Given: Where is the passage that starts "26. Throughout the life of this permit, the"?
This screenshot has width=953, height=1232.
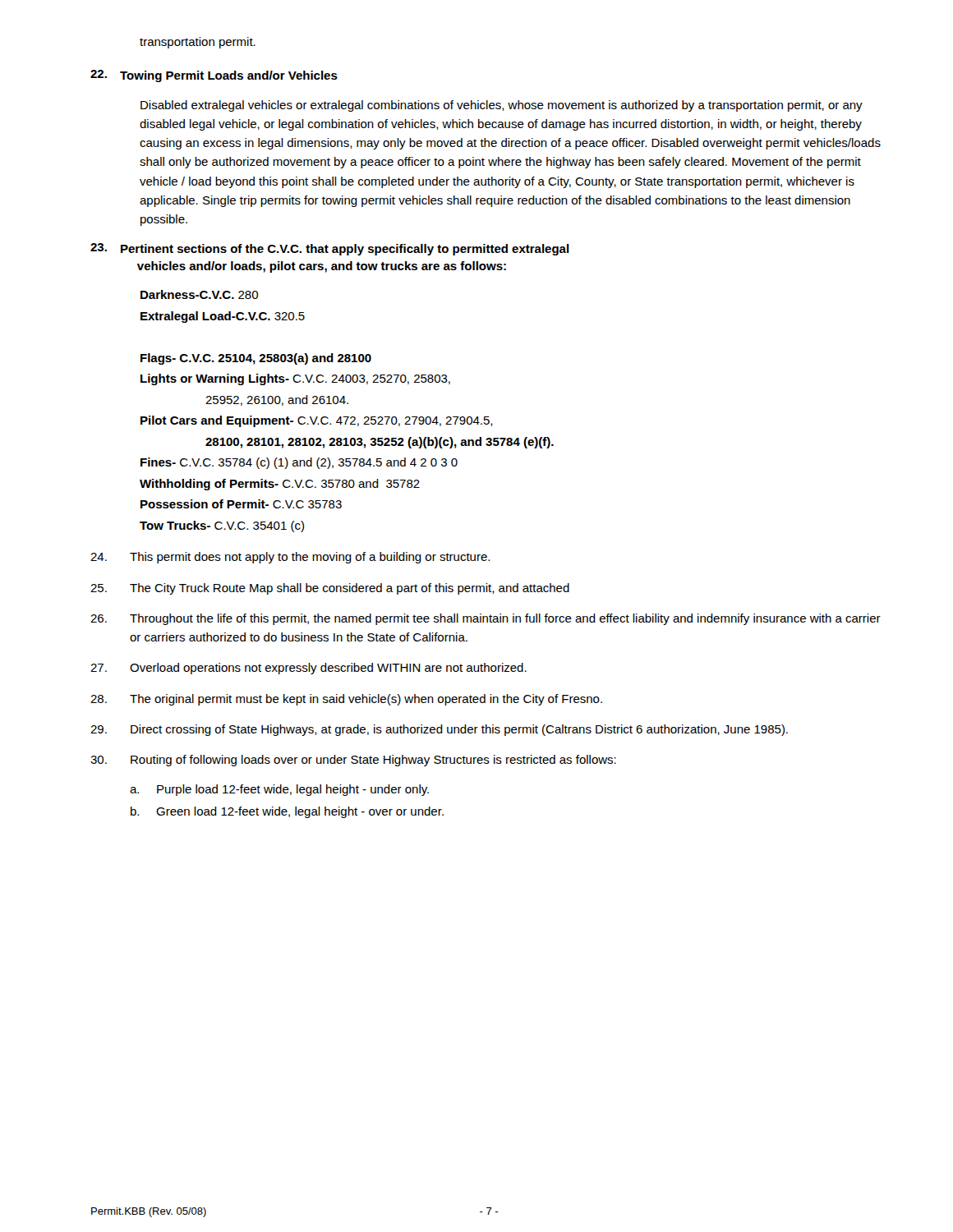Looking at the screenshot, I should click(x=489, y=627).
